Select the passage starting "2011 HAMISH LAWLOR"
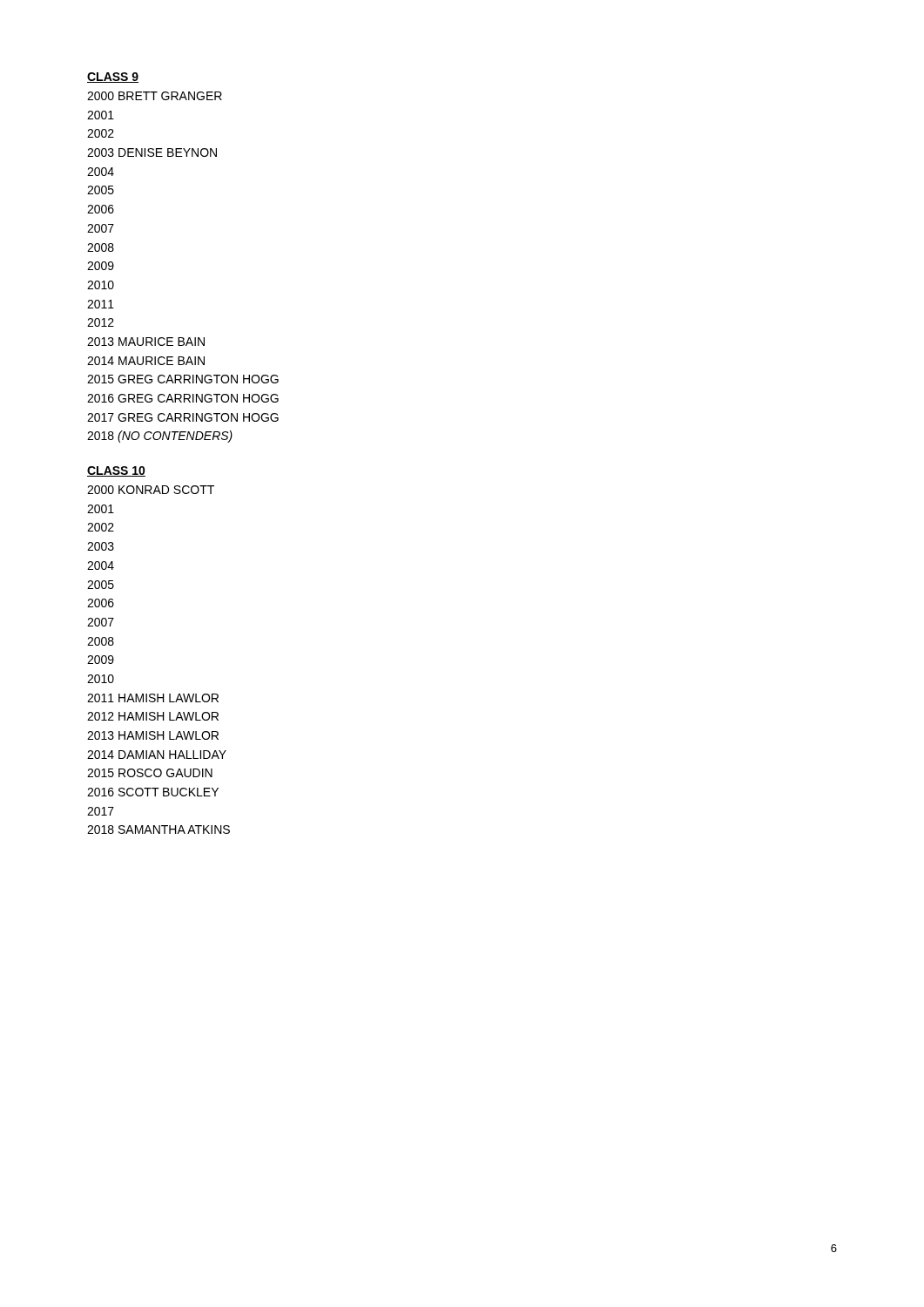This screenshot has height=1307, width=924. pyautogui.click(x=153, y=698)
